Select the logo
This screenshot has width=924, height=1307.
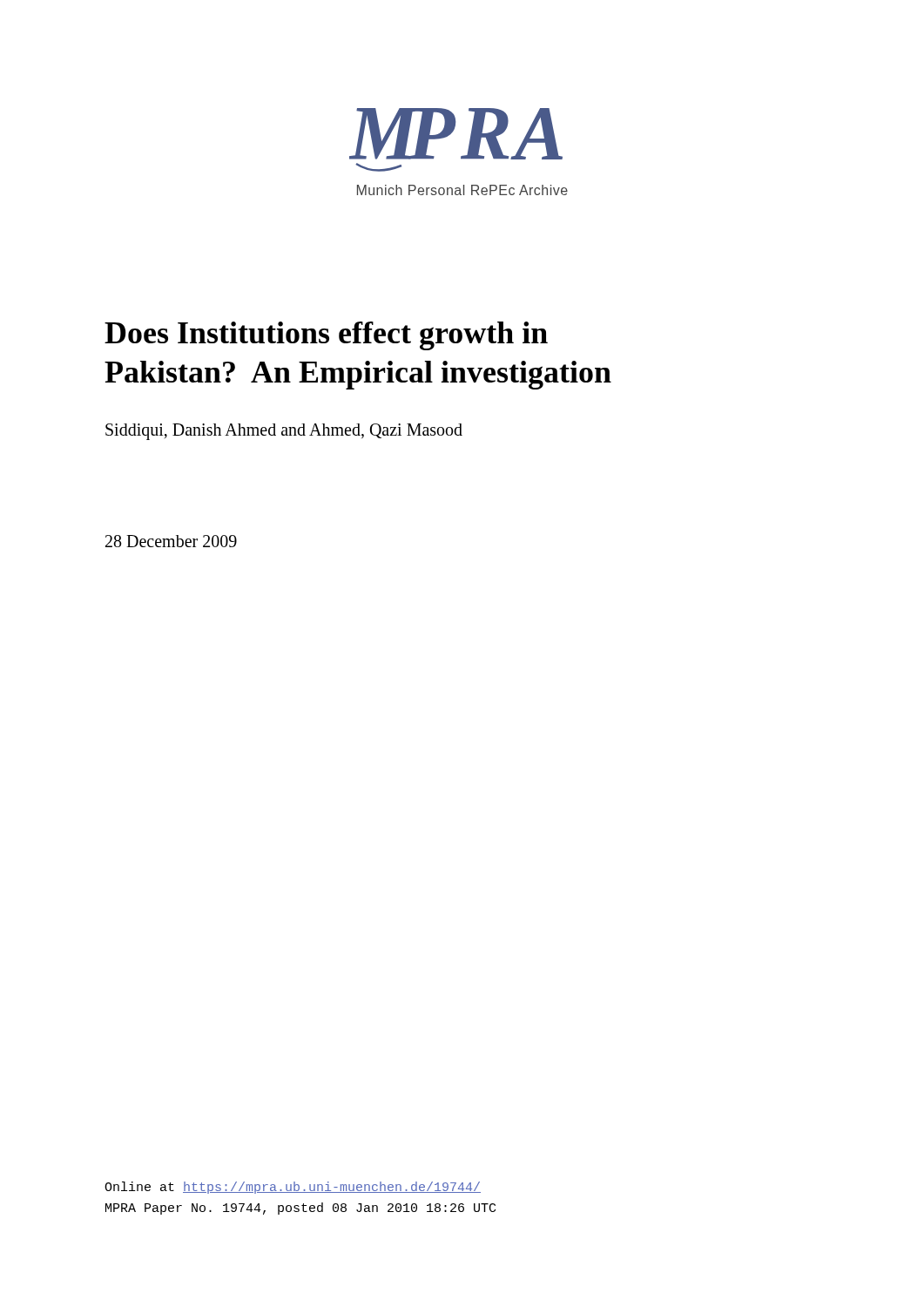pyautogui.click(x=462, y=139)
